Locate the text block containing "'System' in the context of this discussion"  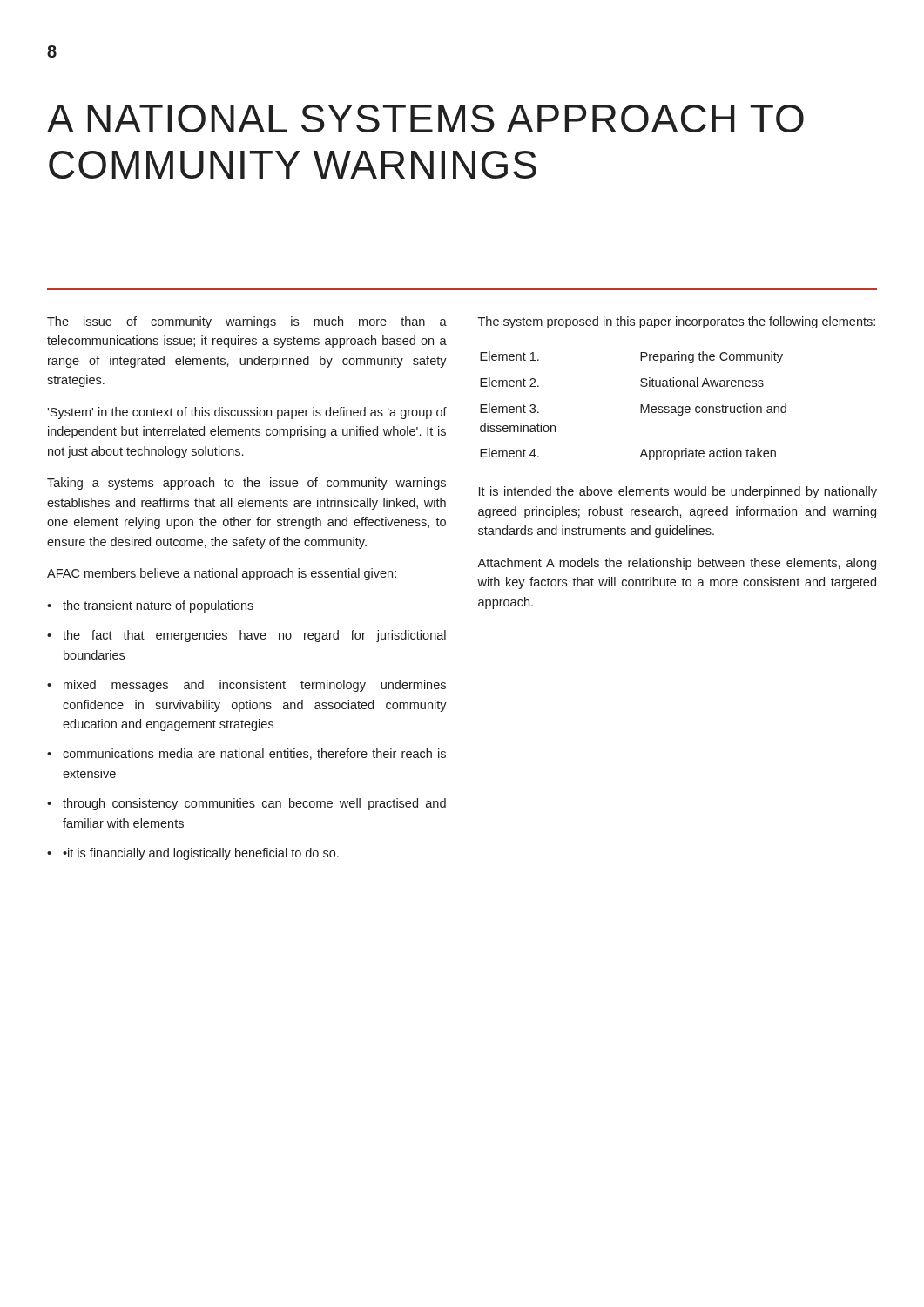(x=247, y=432)
